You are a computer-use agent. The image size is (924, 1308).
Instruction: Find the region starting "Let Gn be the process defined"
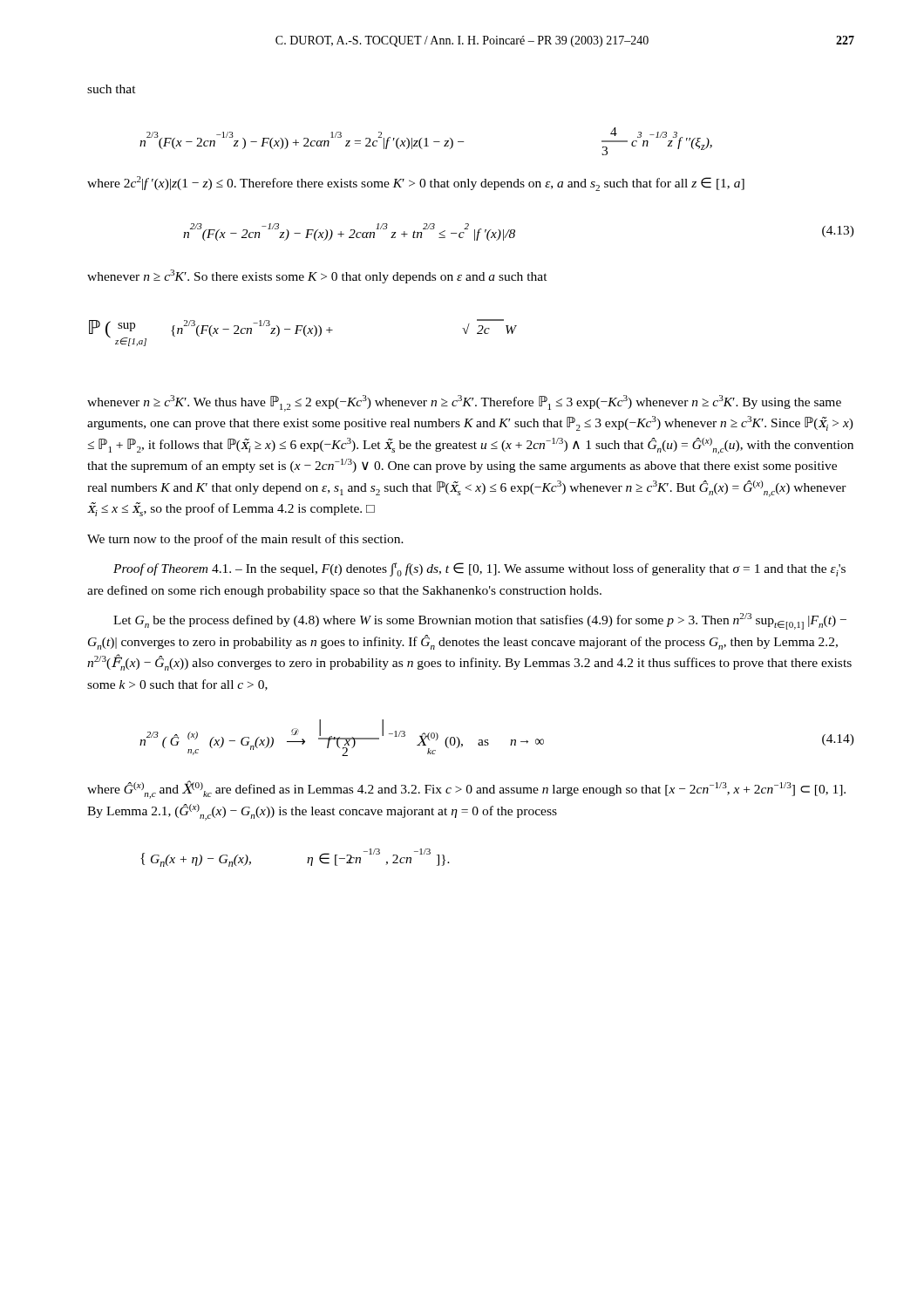click(x=469, y=651)
